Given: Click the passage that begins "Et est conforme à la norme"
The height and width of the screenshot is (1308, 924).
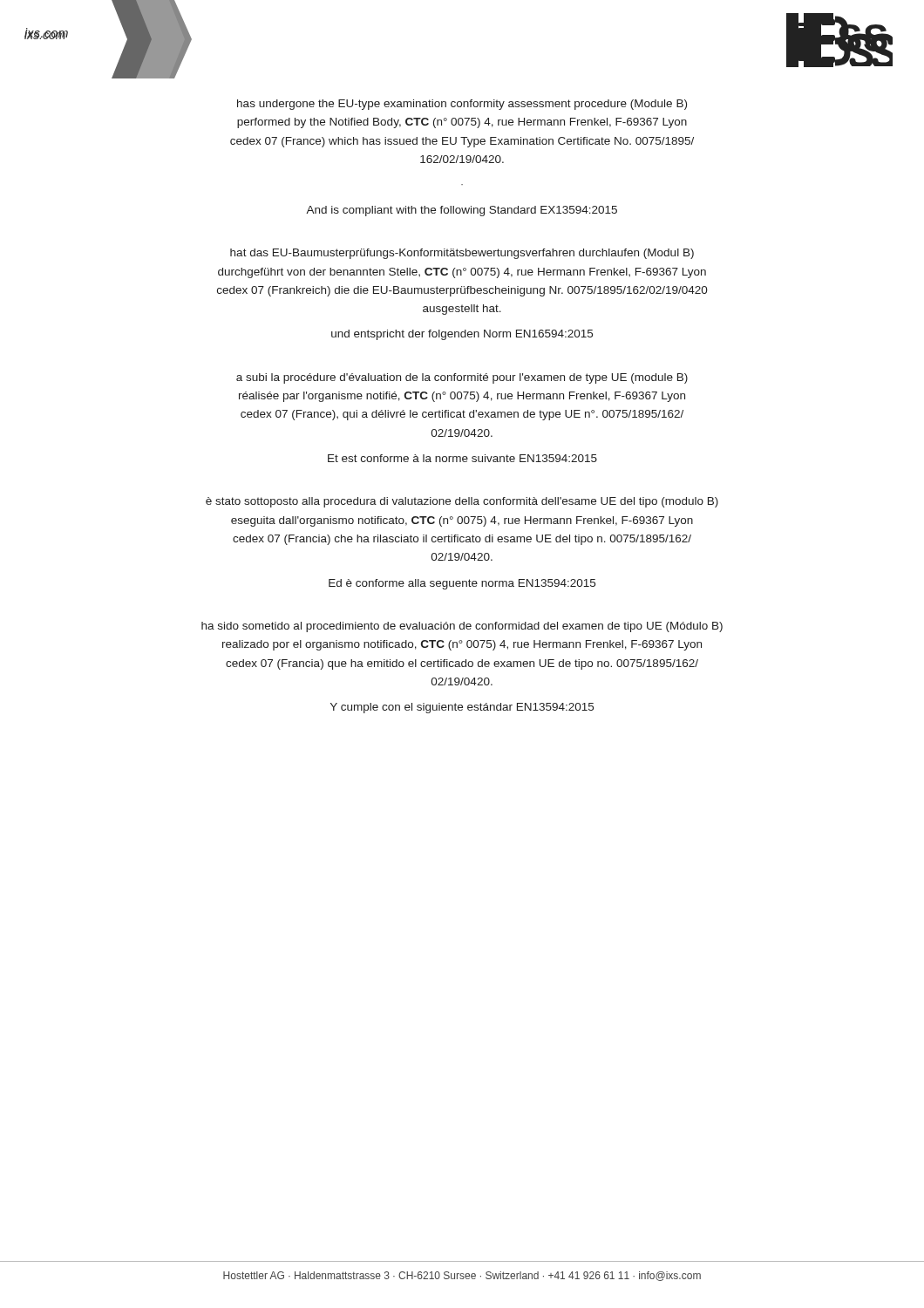Looking at the screenshot, I should tap(462, 458).
